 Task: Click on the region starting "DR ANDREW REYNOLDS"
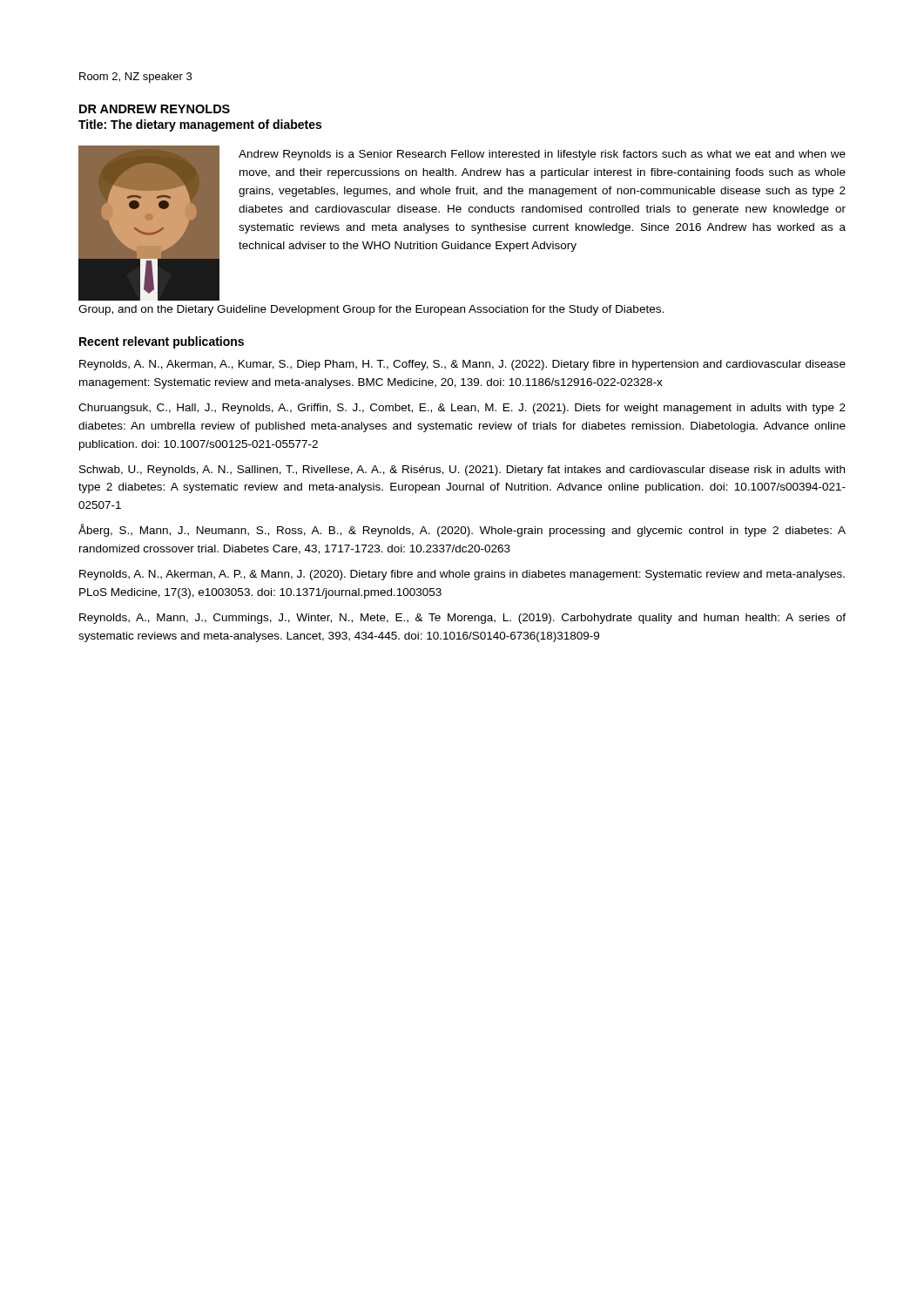(154, 109)
